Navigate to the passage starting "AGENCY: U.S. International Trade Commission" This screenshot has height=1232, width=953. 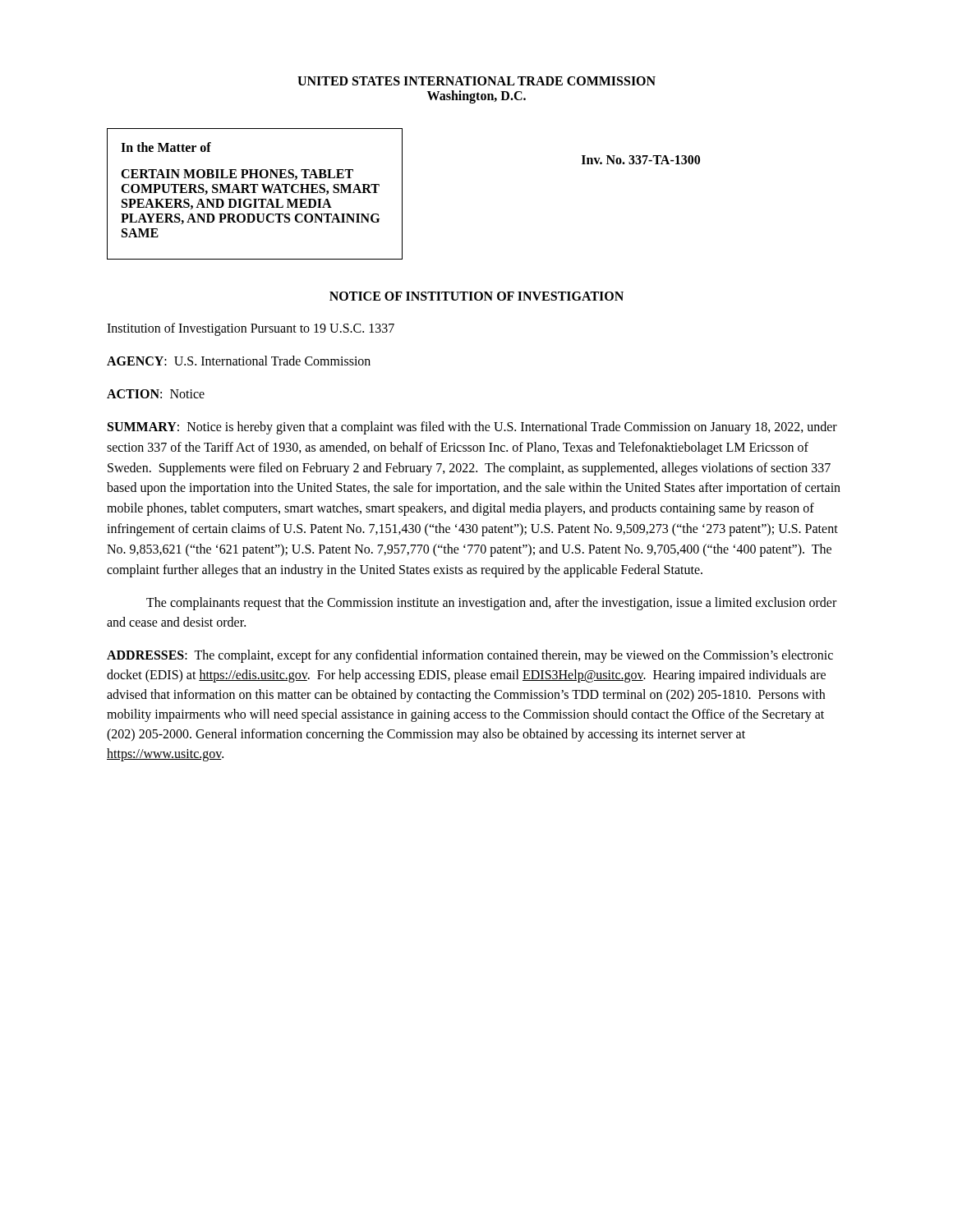pos(239,361)
